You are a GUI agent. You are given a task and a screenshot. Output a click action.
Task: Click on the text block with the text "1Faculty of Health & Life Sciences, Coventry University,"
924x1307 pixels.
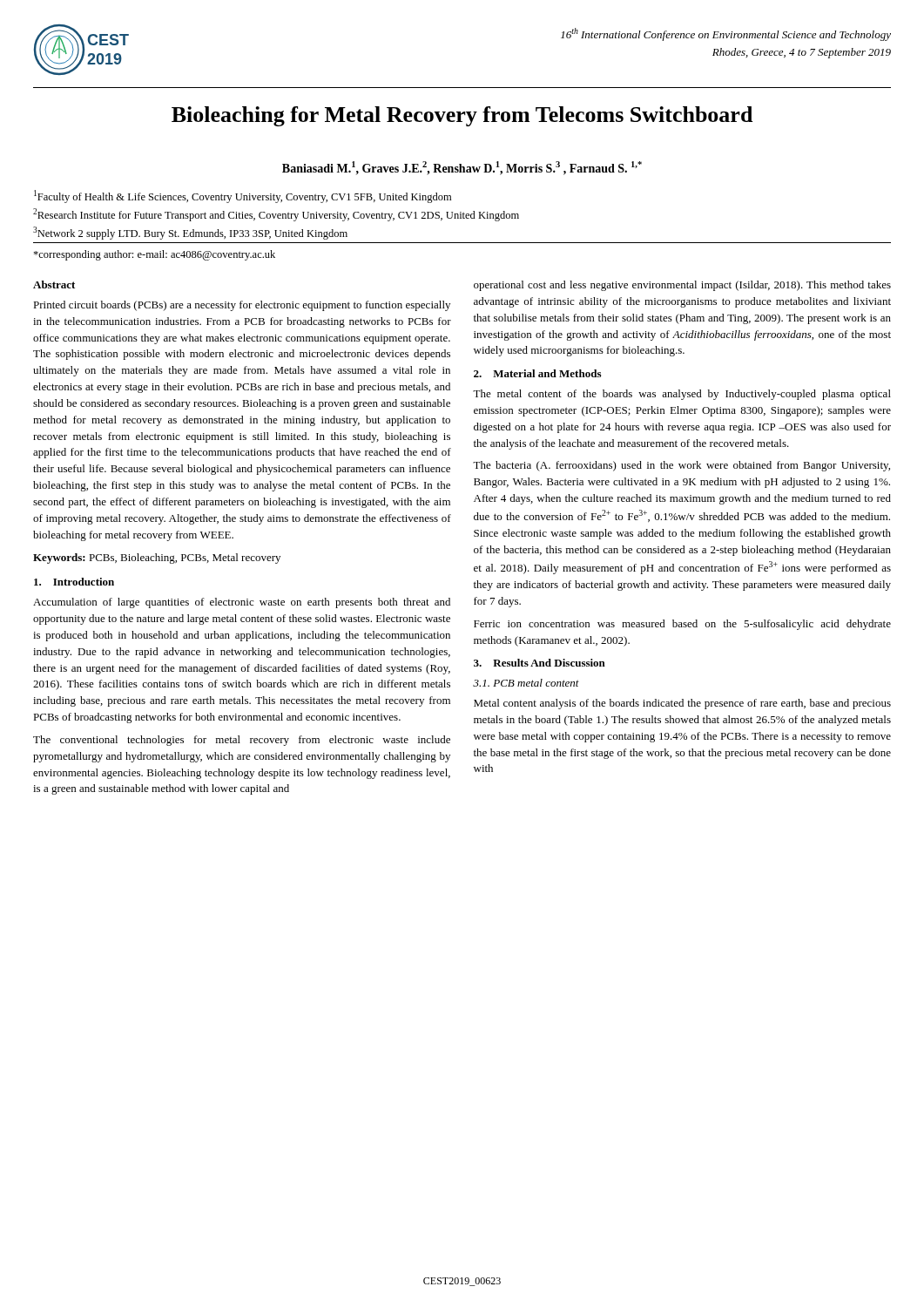276,214
